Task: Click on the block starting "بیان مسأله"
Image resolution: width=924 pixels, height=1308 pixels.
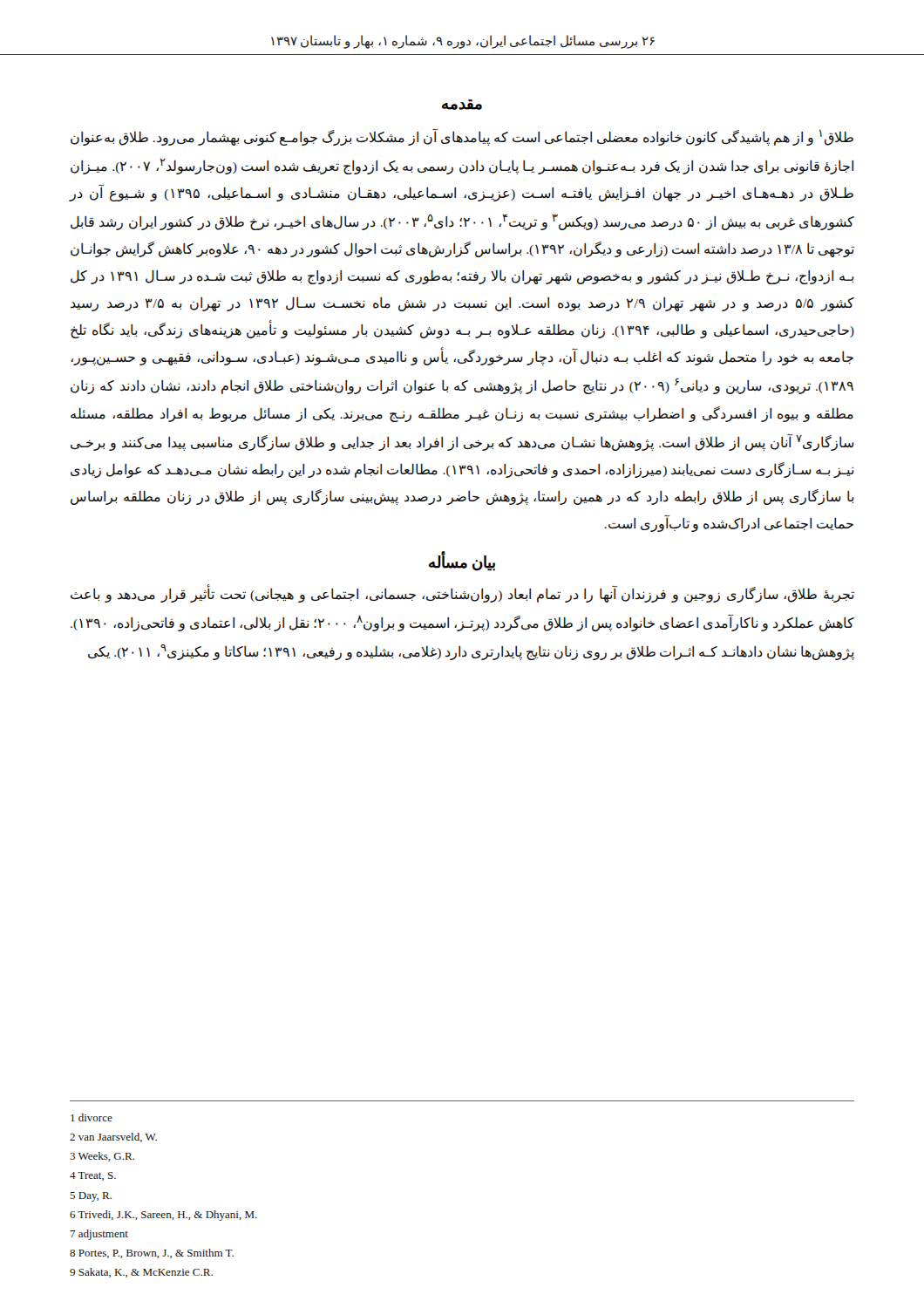Action: [x=462, y=562]
